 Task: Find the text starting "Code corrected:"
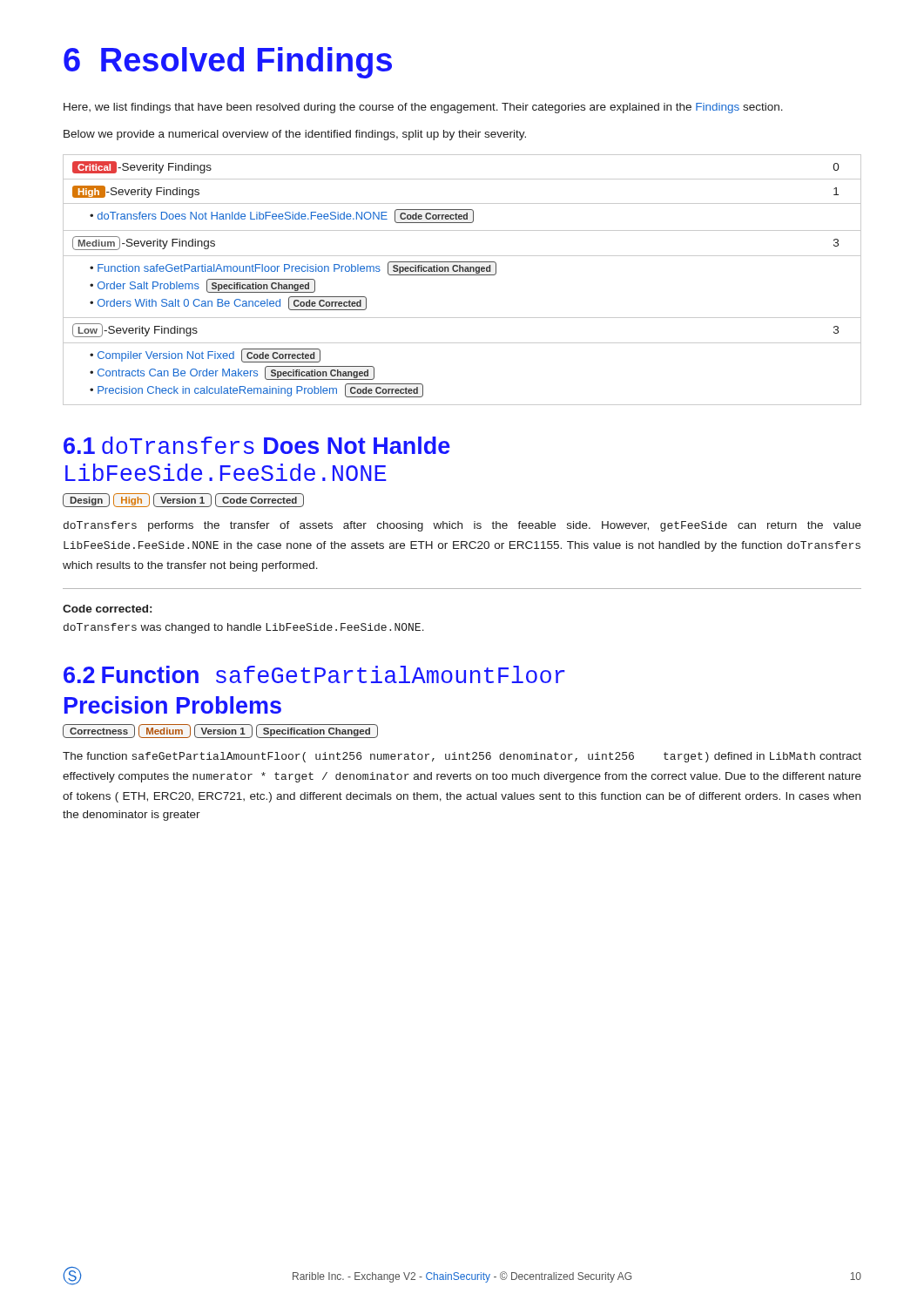[108, 609]
